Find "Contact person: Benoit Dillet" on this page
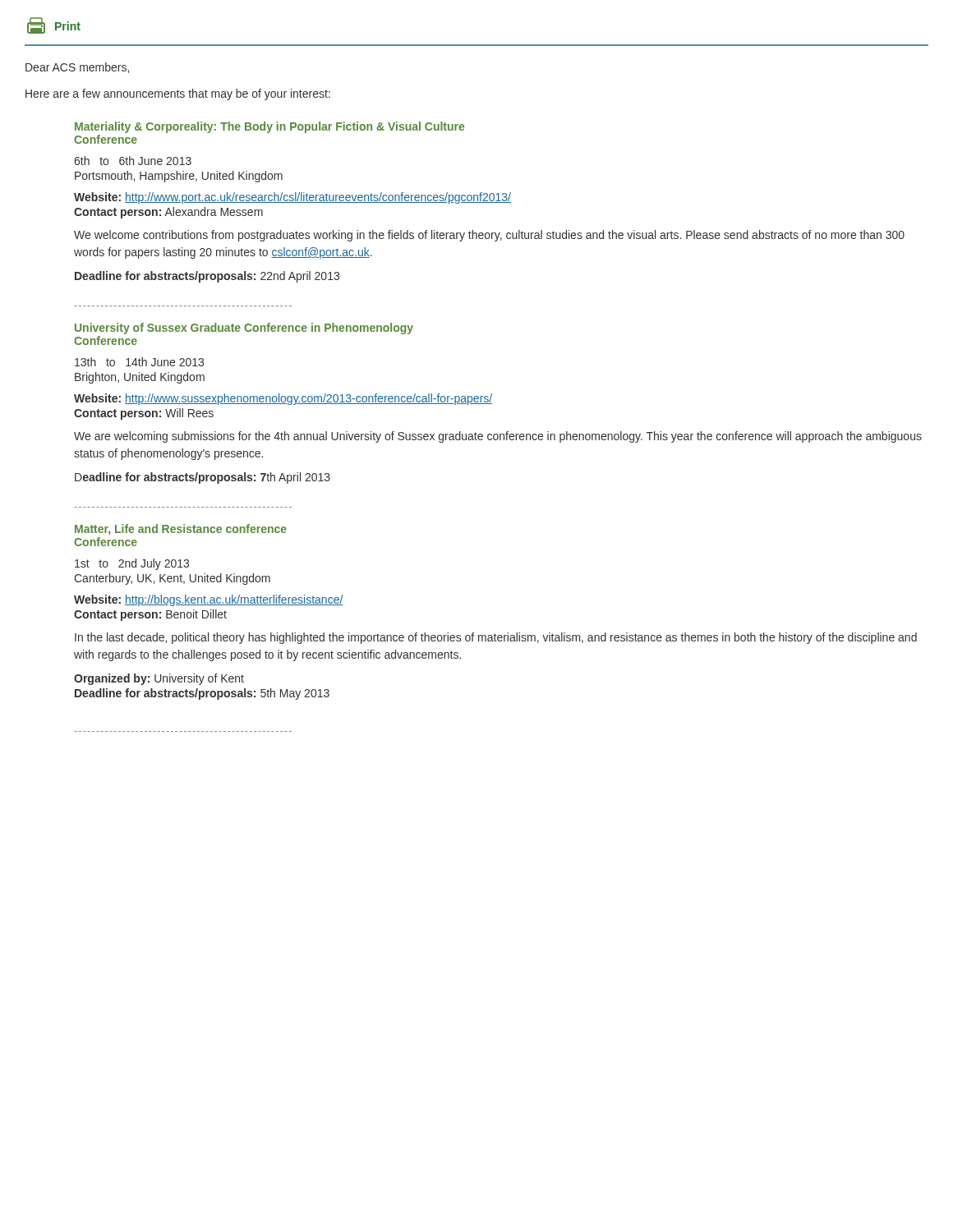953x1232 pixels. pyautogui.click(x=150, y=614)
